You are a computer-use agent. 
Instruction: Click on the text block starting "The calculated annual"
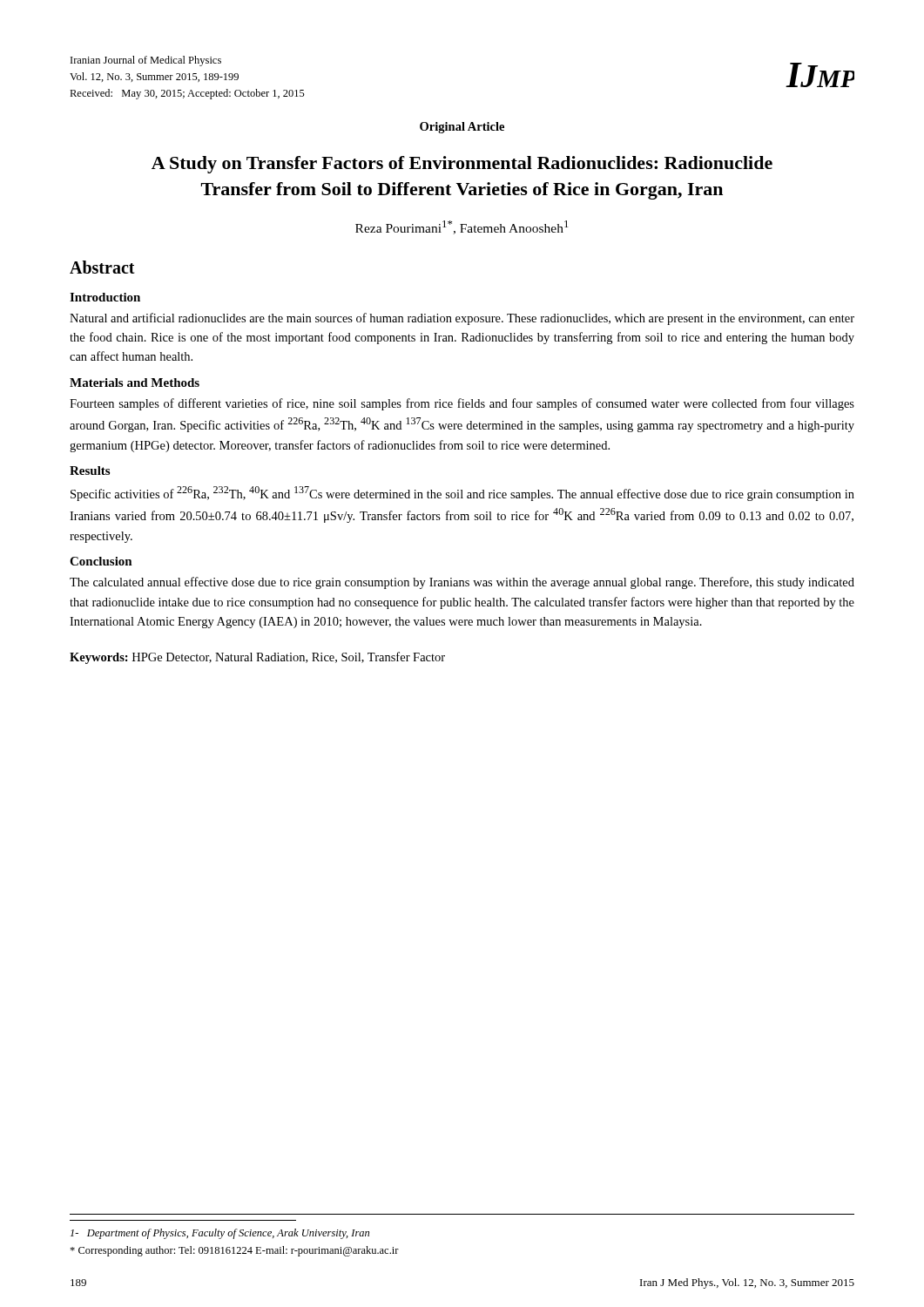pos(462,602)
